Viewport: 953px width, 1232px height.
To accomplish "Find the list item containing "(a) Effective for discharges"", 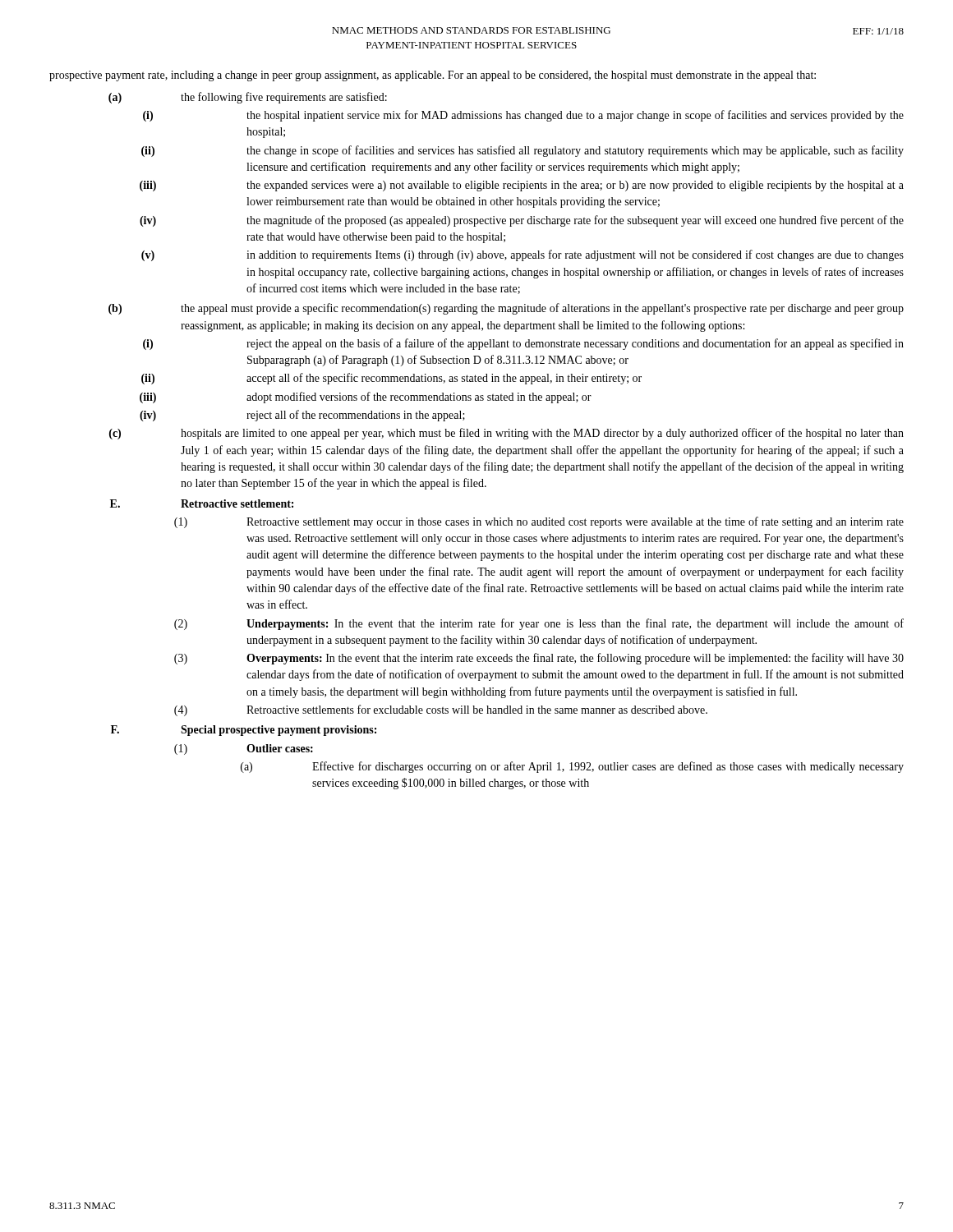I will click(x=542, y=776).
